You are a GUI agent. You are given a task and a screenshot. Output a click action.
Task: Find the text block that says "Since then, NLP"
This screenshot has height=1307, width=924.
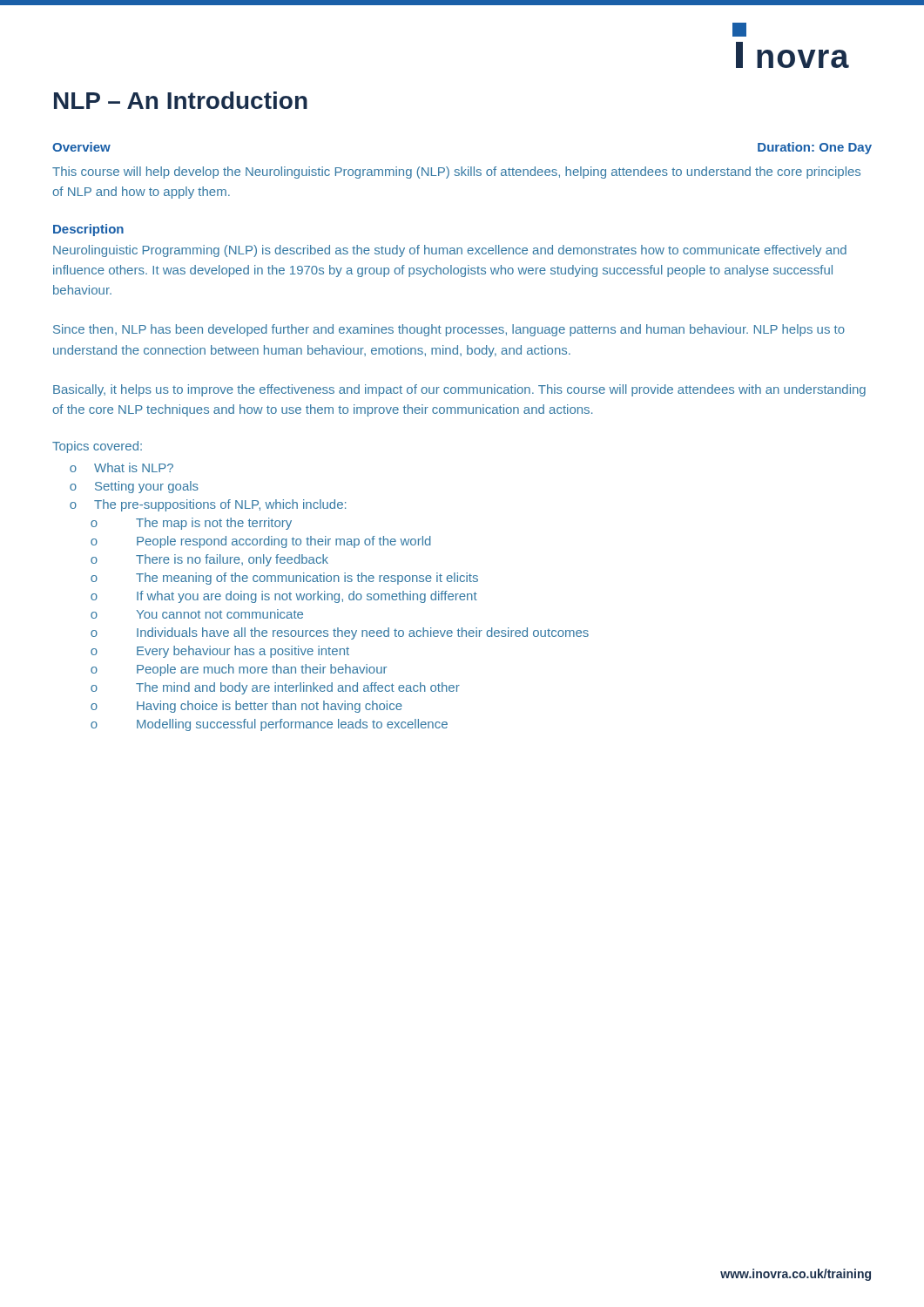coord(449,339)
